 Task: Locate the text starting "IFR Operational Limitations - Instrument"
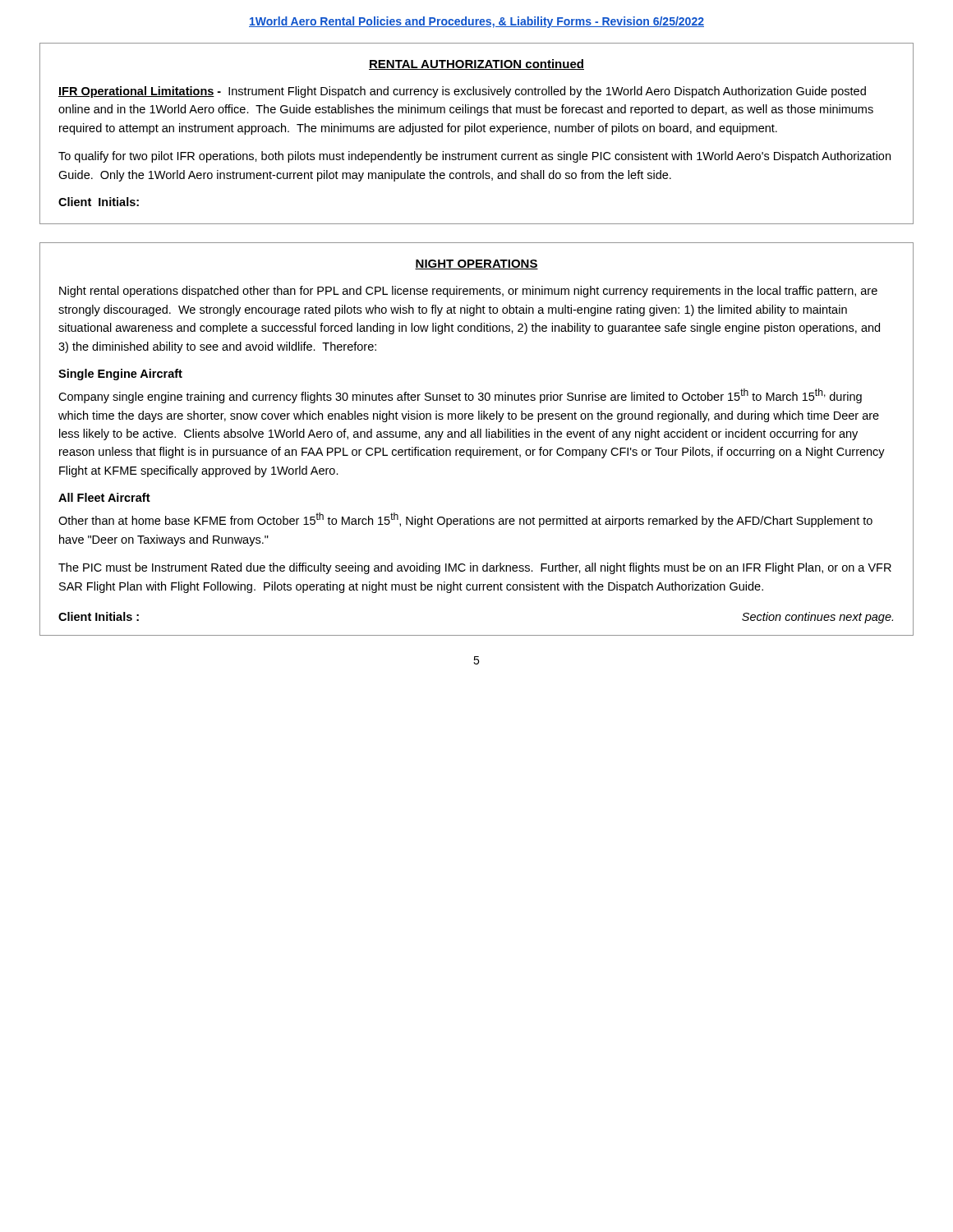pos(466,110)
